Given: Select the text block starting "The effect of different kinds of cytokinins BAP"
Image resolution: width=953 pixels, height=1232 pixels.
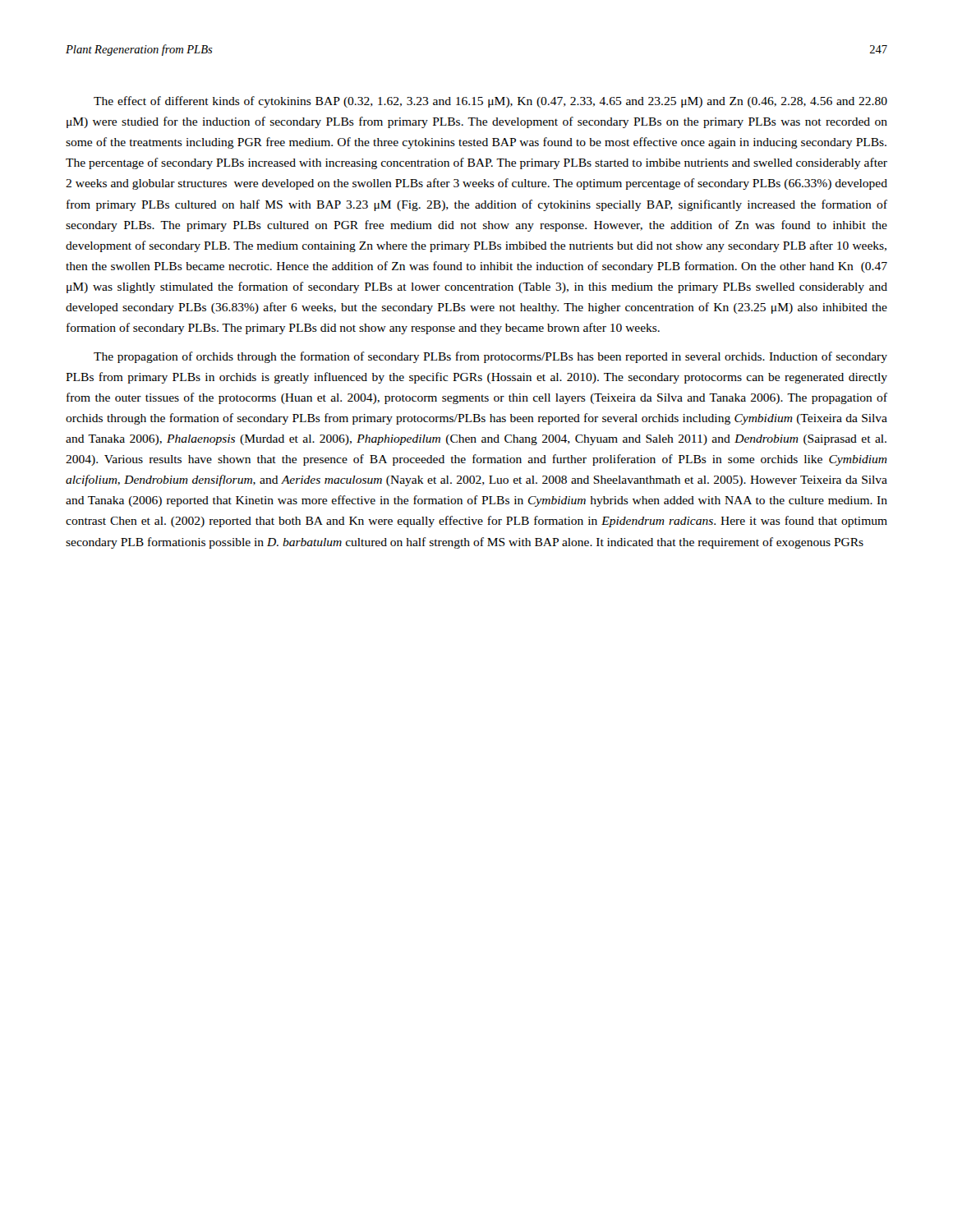Looking at the screenshot, I should [x=476, y=214].
